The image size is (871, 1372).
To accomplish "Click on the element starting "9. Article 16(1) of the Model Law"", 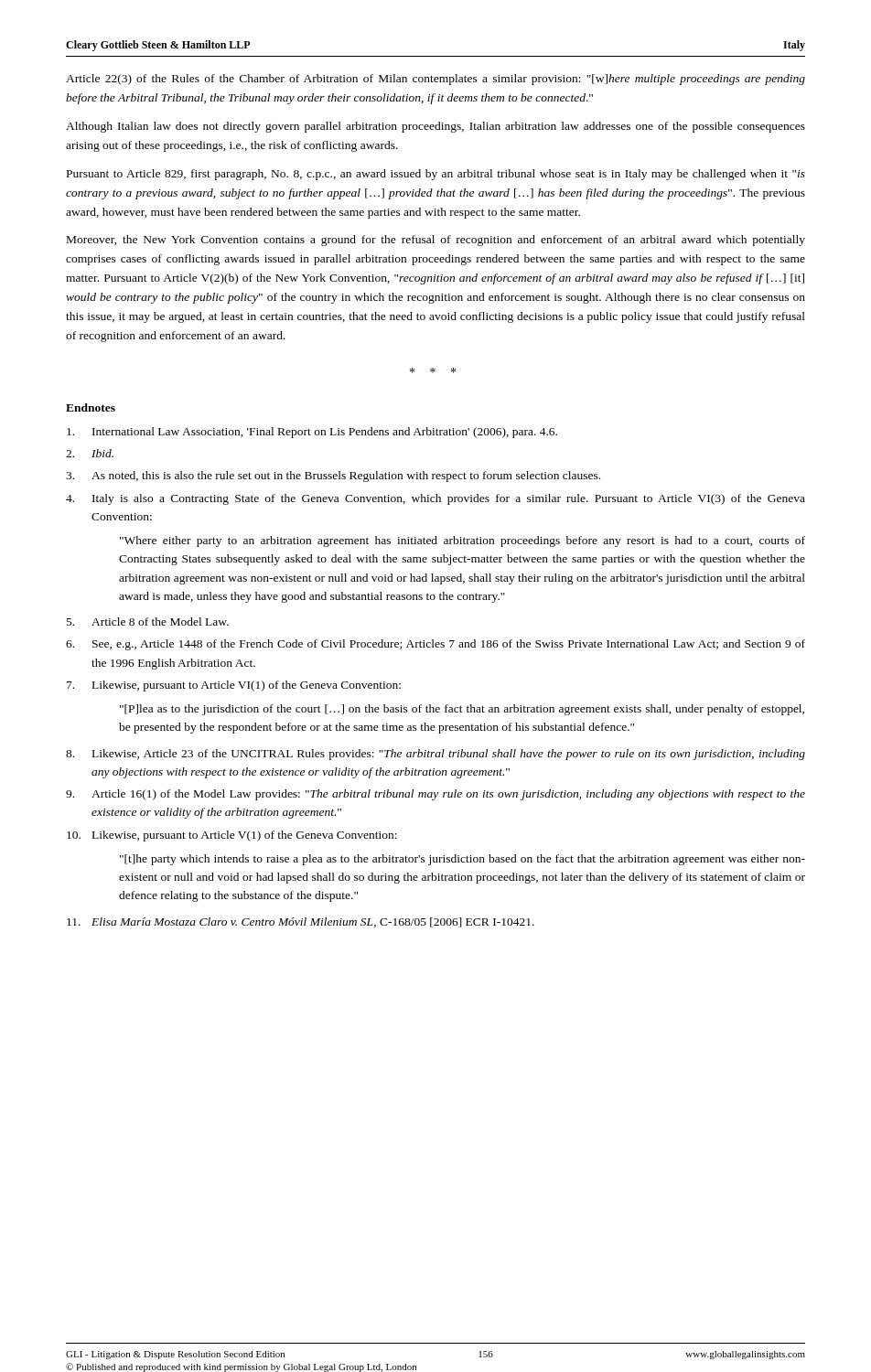I will pyautogui.click(x=436, y=804).
